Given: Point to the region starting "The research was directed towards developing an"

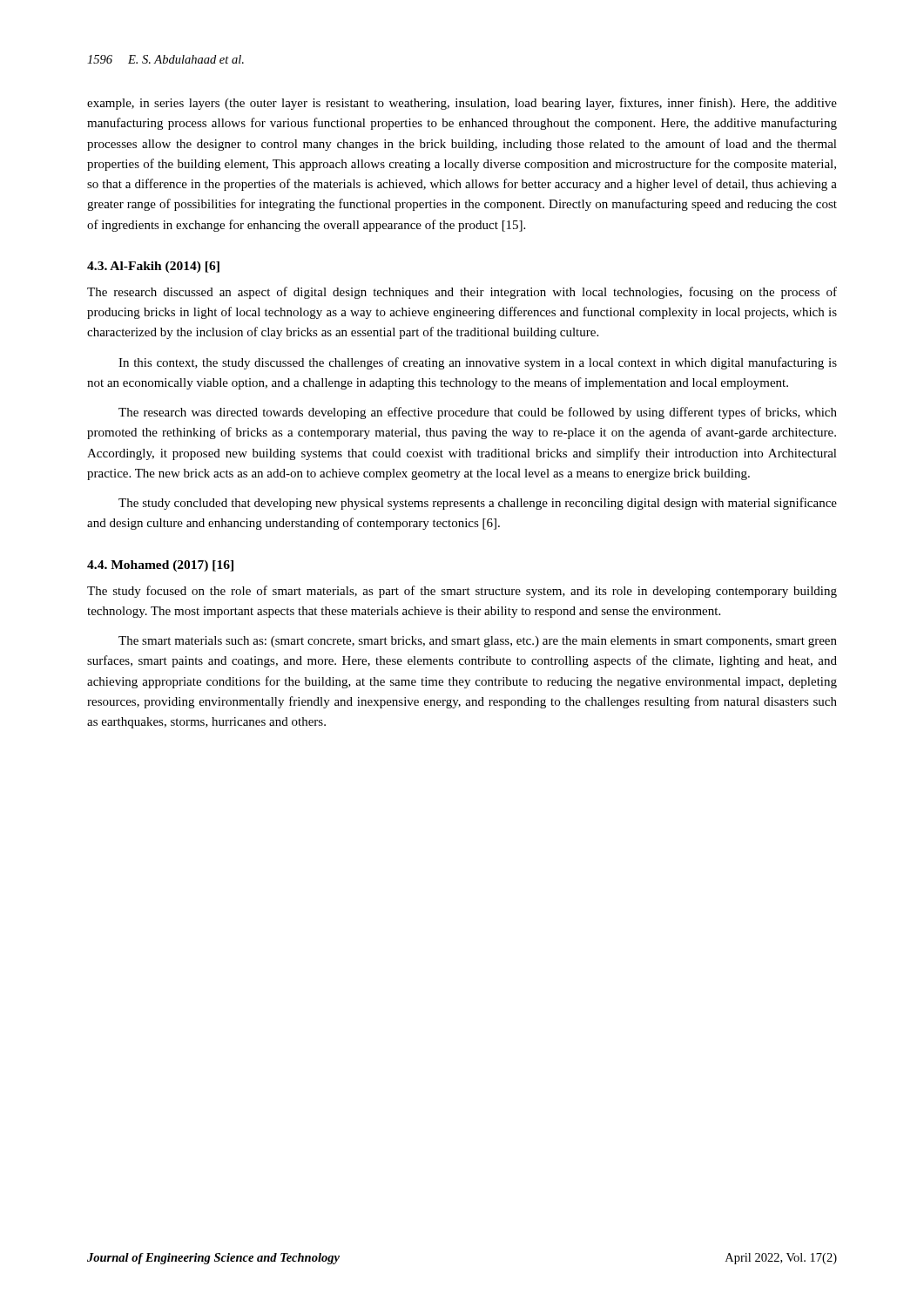Looking at the screenshot, I should click(x=462, y=443).
